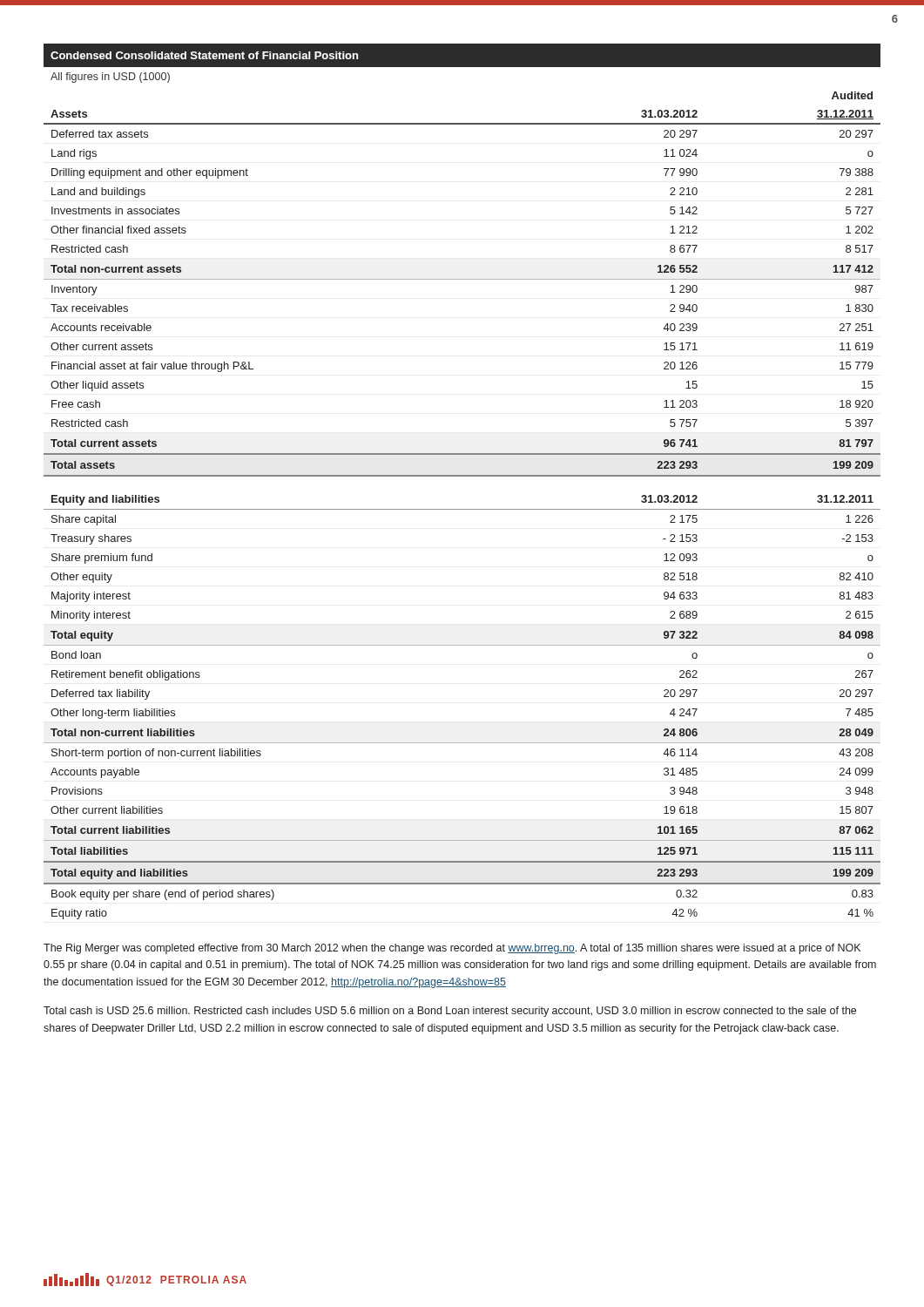Click on the passage starting "Total cash is"
The width and height of the screenshot is (924, 1307).
[x=450, y=1019]
